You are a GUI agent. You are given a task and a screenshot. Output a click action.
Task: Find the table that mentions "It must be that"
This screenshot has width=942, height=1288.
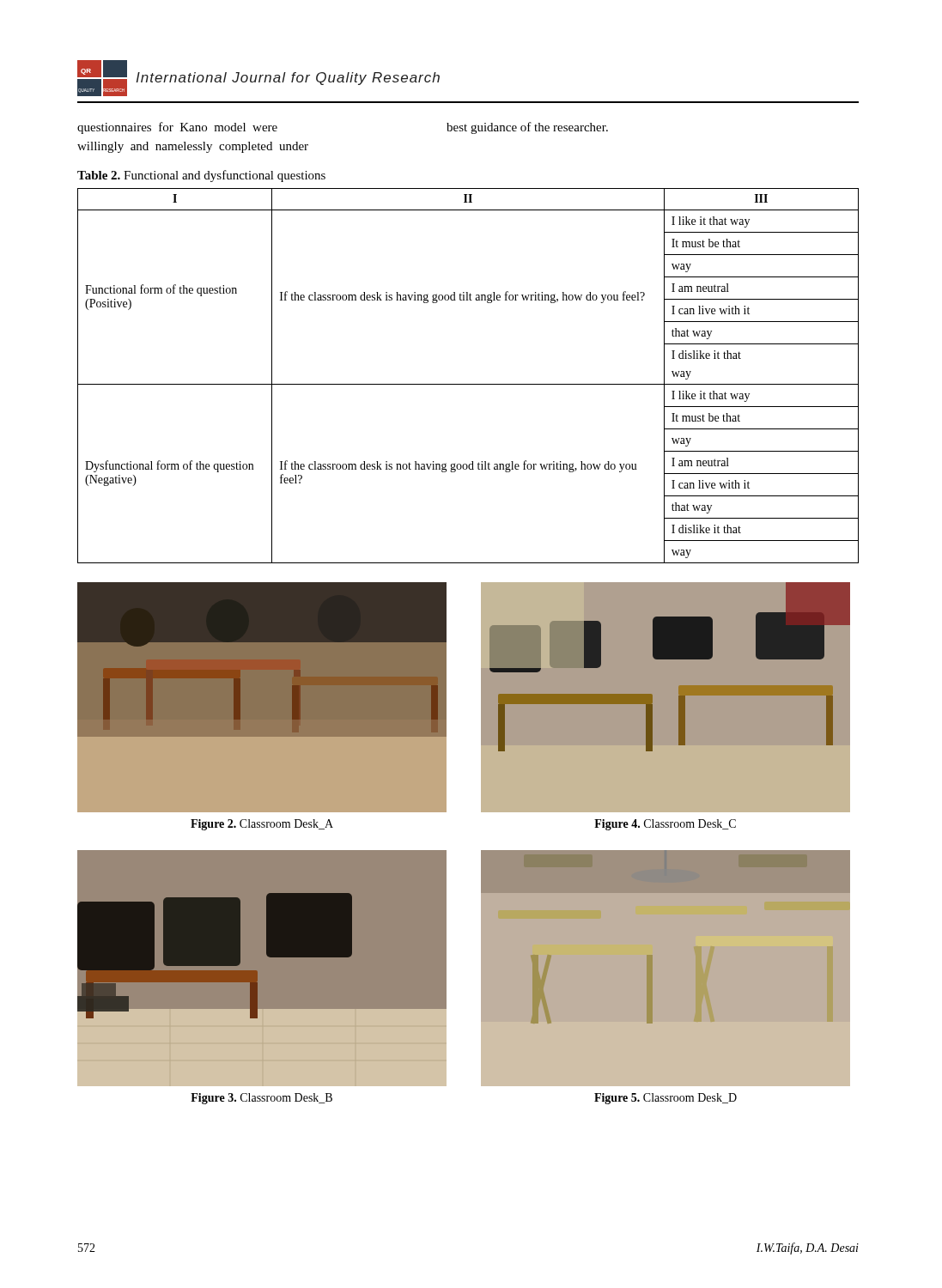tap(468, 375)
